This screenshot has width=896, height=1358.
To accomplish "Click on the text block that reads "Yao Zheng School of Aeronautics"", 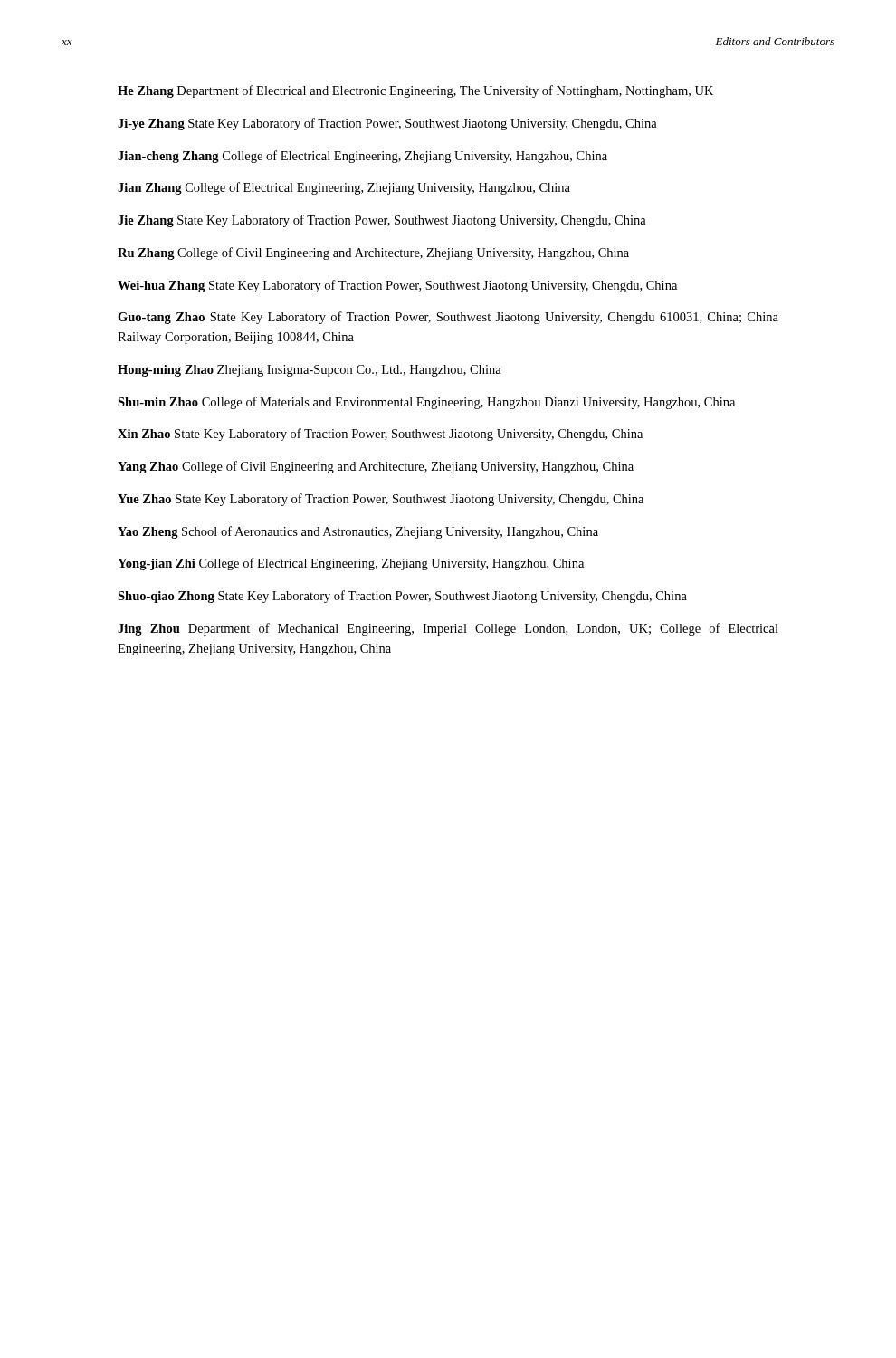I will tap(358, 531).
